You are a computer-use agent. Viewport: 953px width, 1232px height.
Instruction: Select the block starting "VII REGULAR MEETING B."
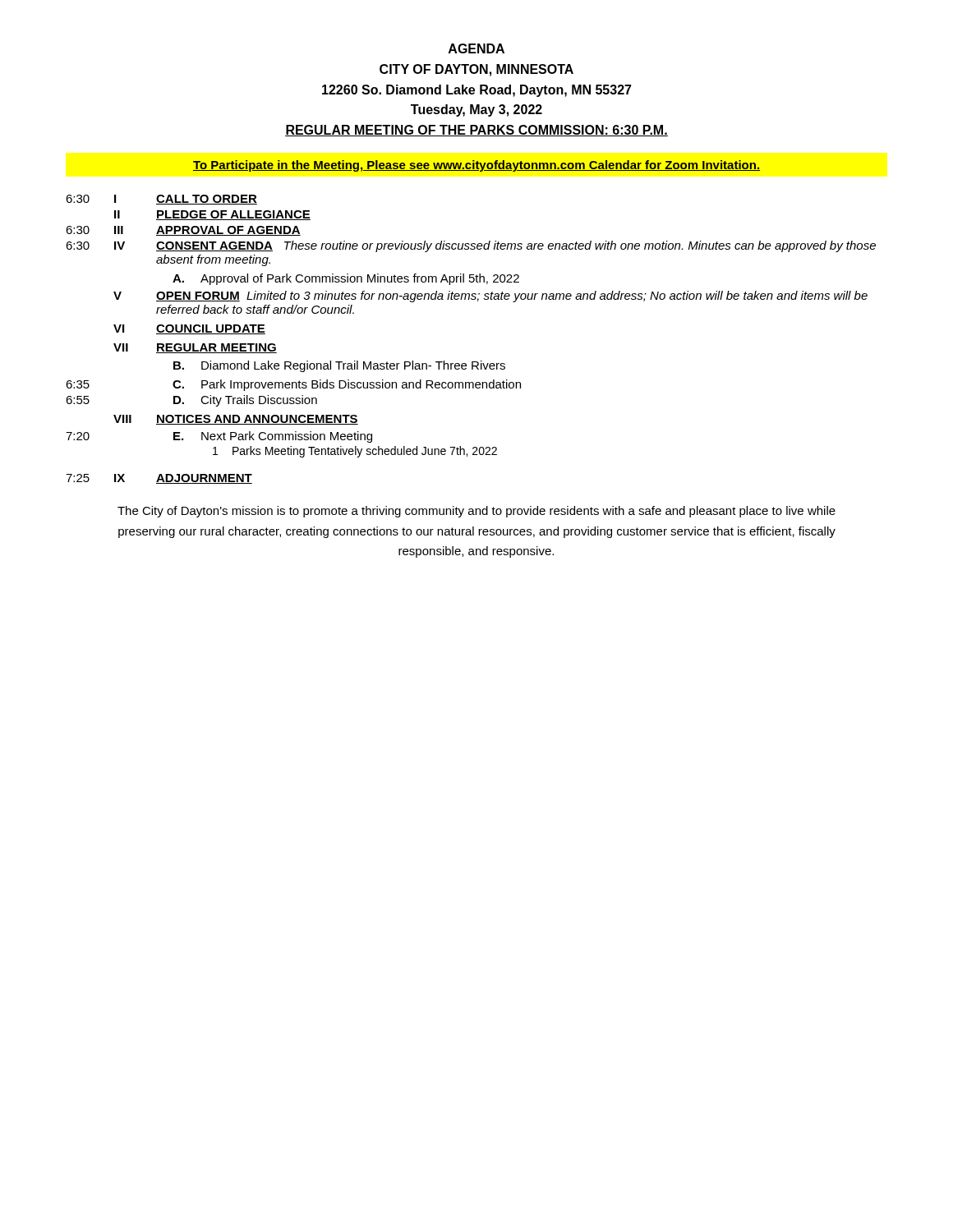500,357
